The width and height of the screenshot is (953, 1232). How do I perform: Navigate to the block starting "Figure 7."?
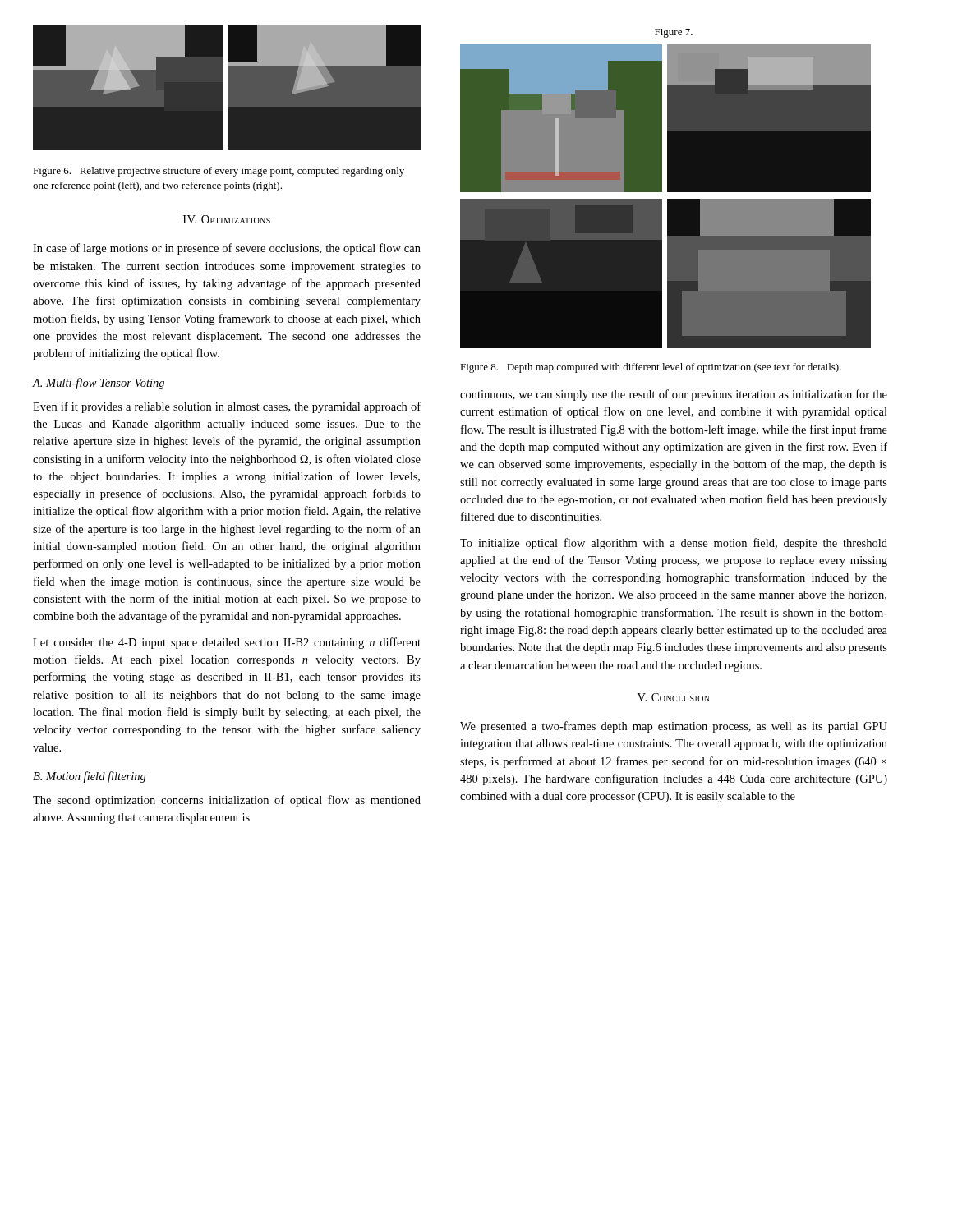pos(674,32)
